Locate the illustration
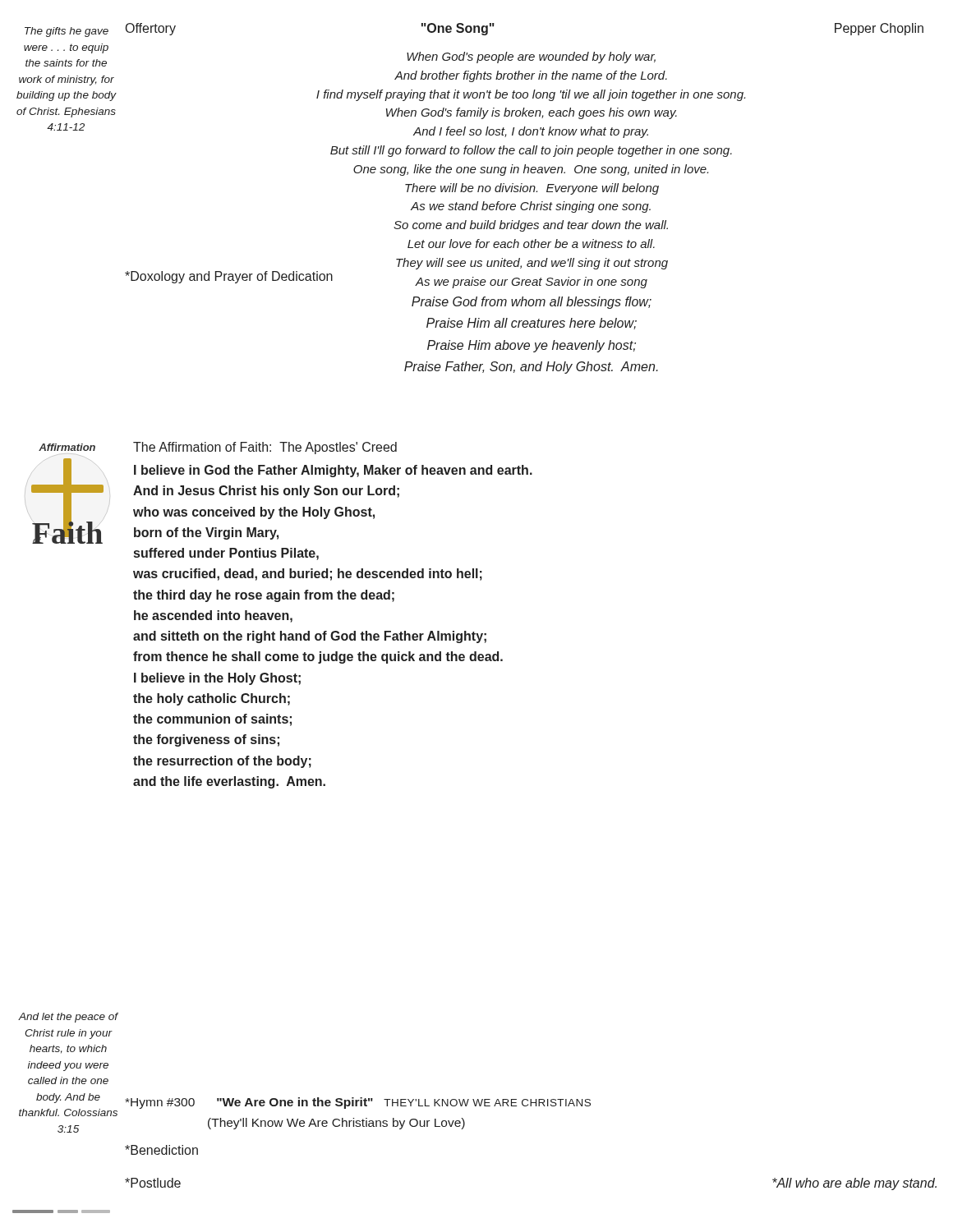Screen dimensions: 1232x953 click(62, 1212)
